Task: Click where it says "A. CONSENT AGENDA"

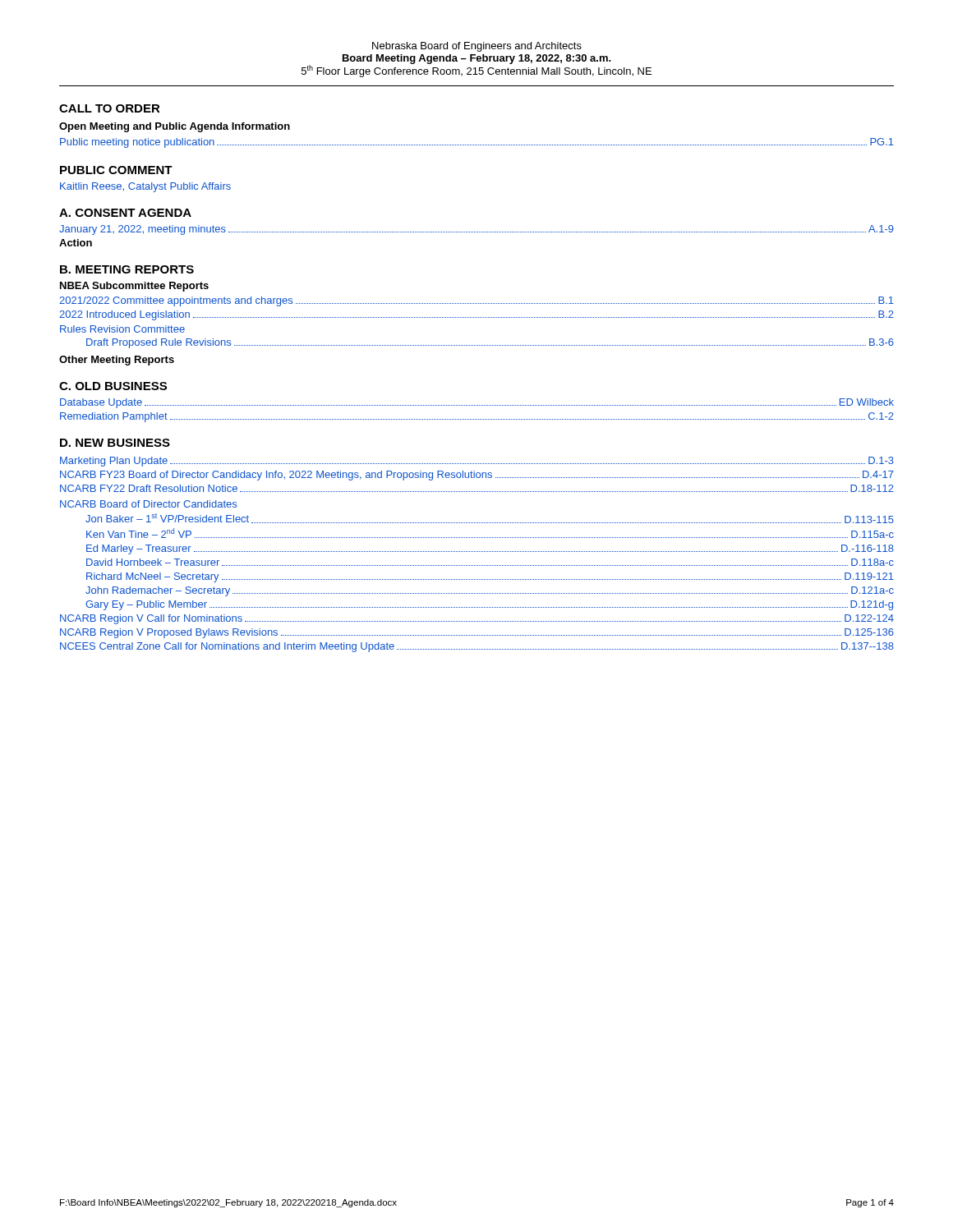Action: (x=125, y=213)
